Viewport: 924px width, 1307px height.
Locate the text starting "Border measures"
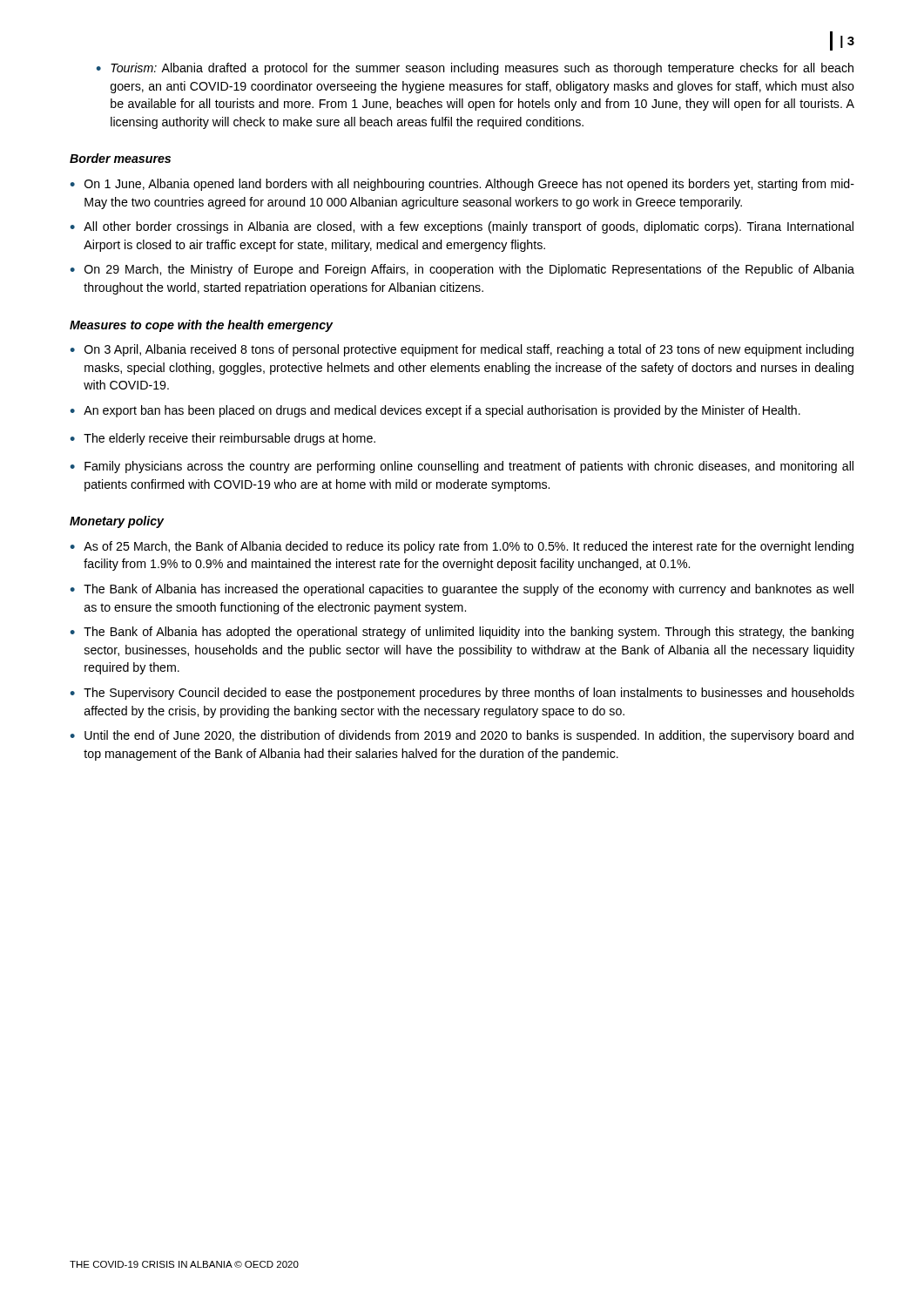click(x=120, y=159)
